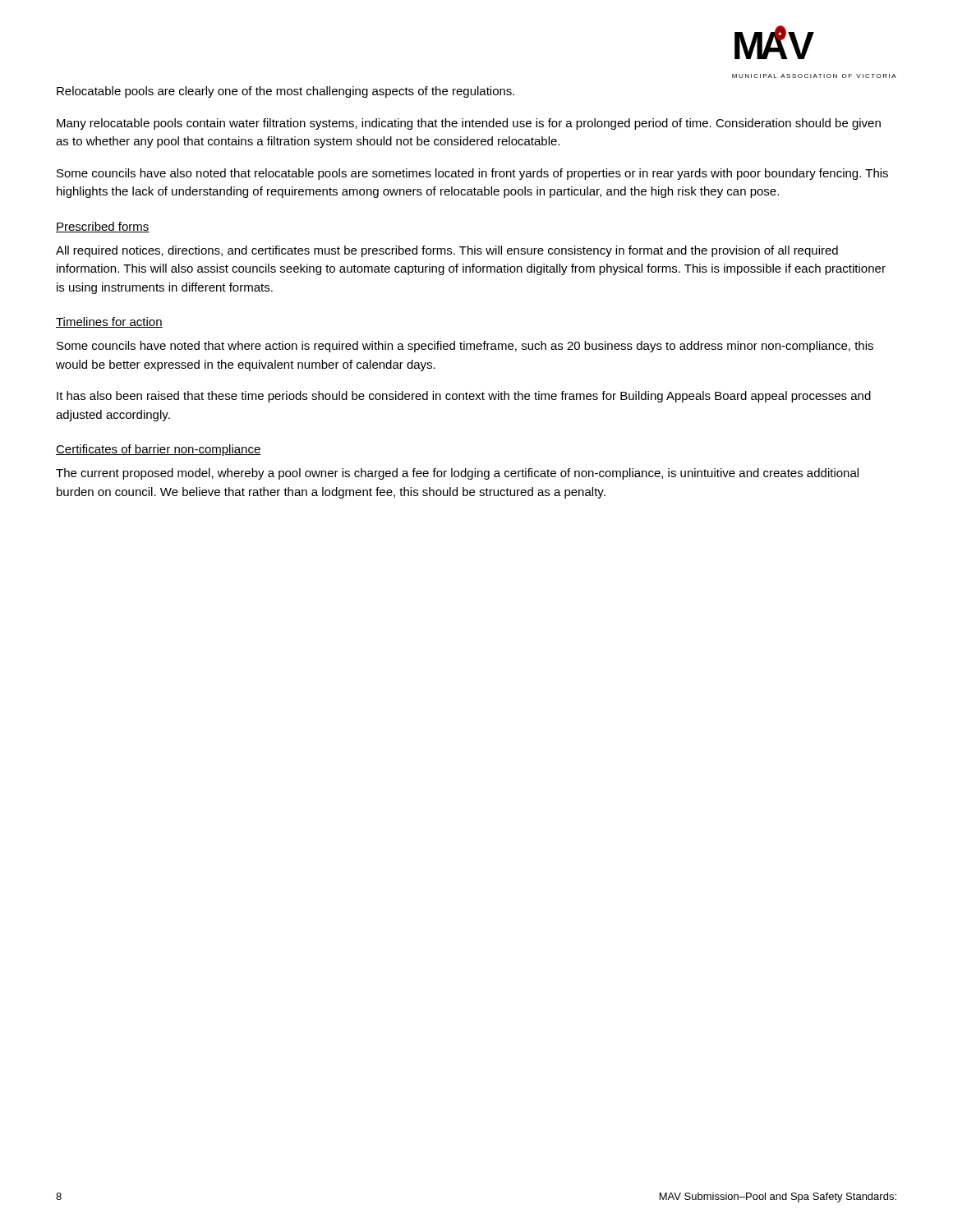
Task: Click the passage that begins "All required notices, directions,"
Action: tap(471, 268)
